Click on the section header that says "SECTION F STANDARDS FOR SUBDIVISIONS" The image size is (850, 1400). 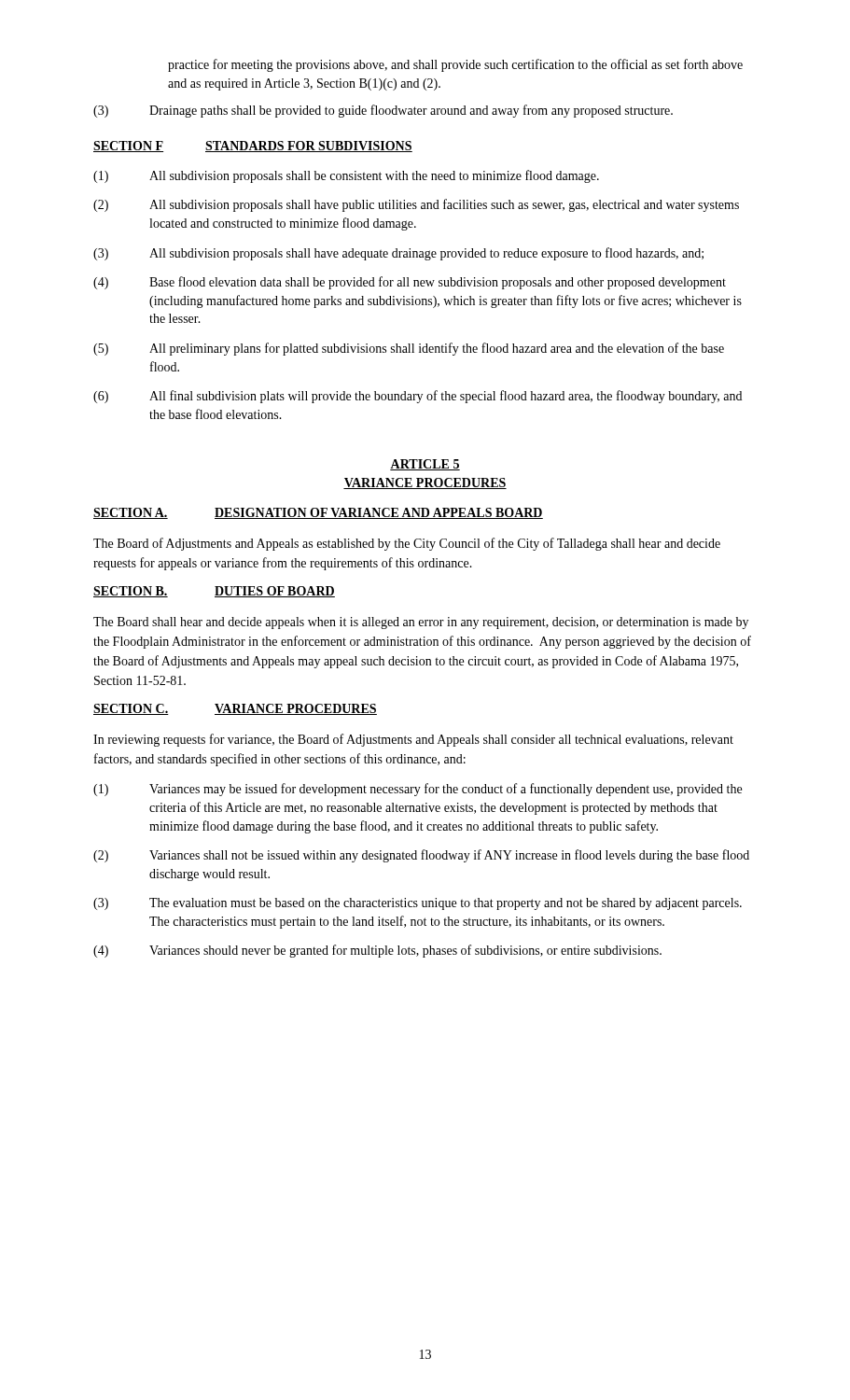(x=253, y=146)
